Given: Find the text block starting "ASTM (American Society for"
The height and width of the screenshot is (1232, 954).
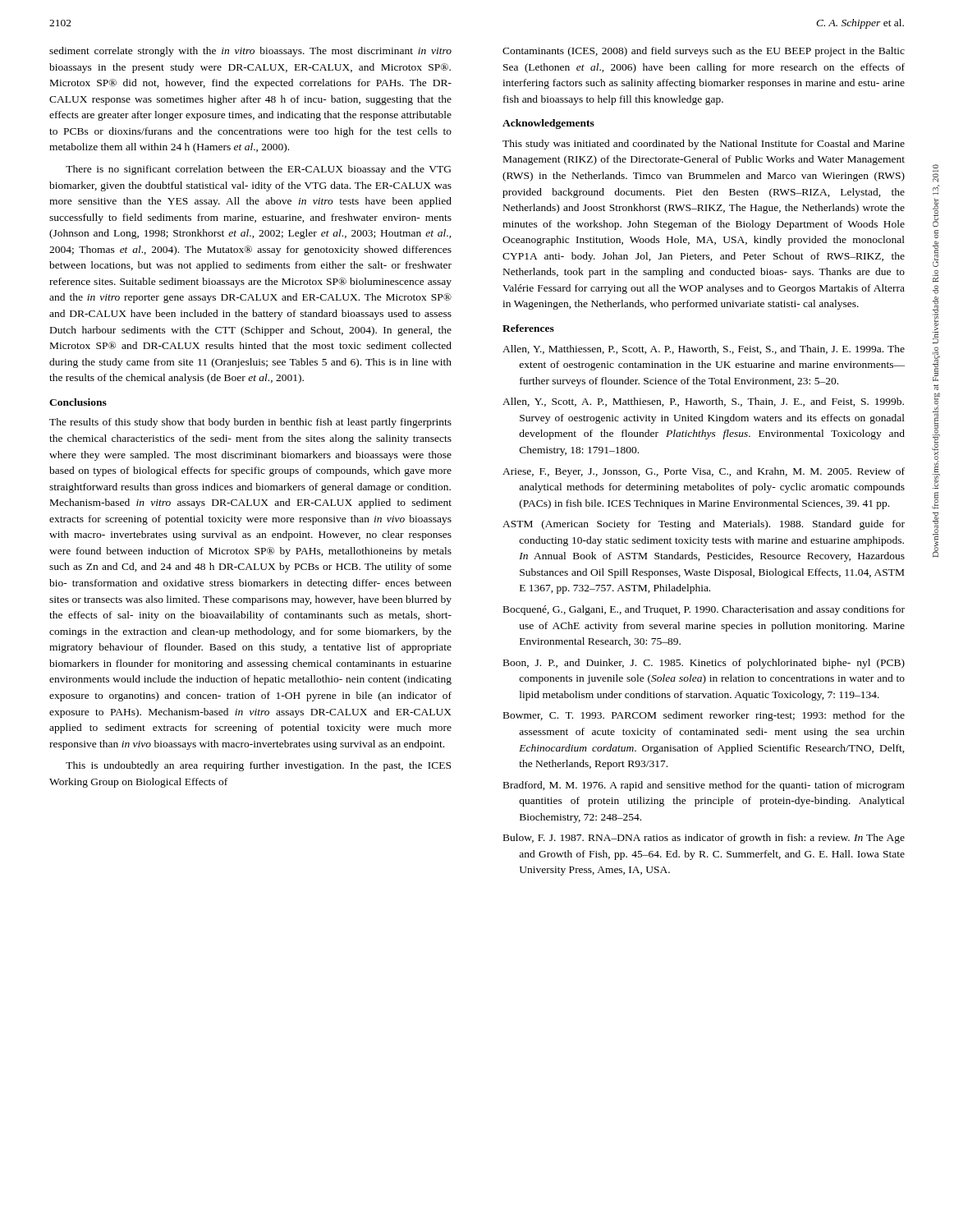Looking at the screenshot, I should click(x=704, y=556).
